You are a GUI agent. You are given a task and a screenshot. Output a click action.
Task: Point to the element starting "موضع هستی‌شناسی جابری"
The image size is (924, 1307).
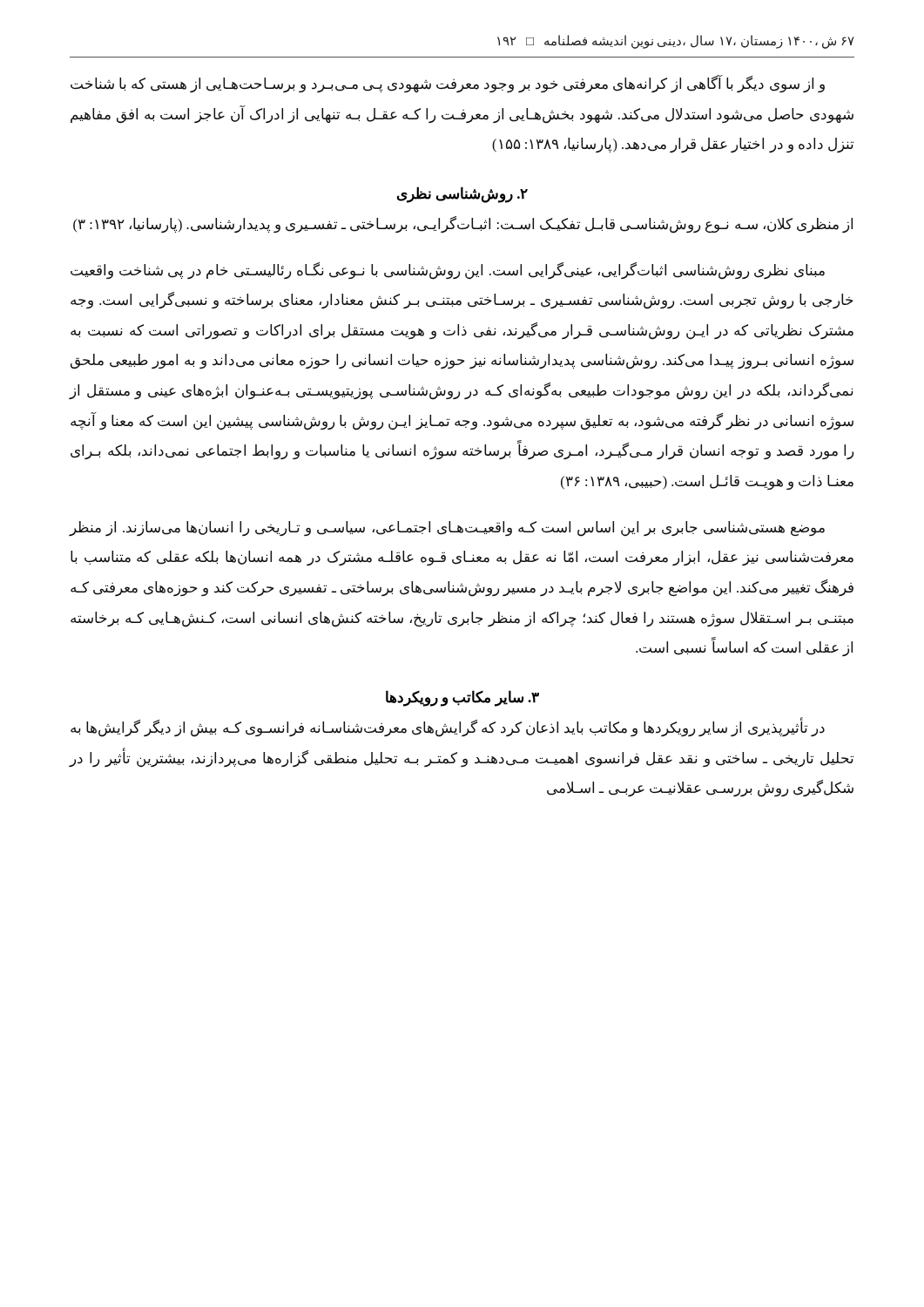tap(462, 588)
